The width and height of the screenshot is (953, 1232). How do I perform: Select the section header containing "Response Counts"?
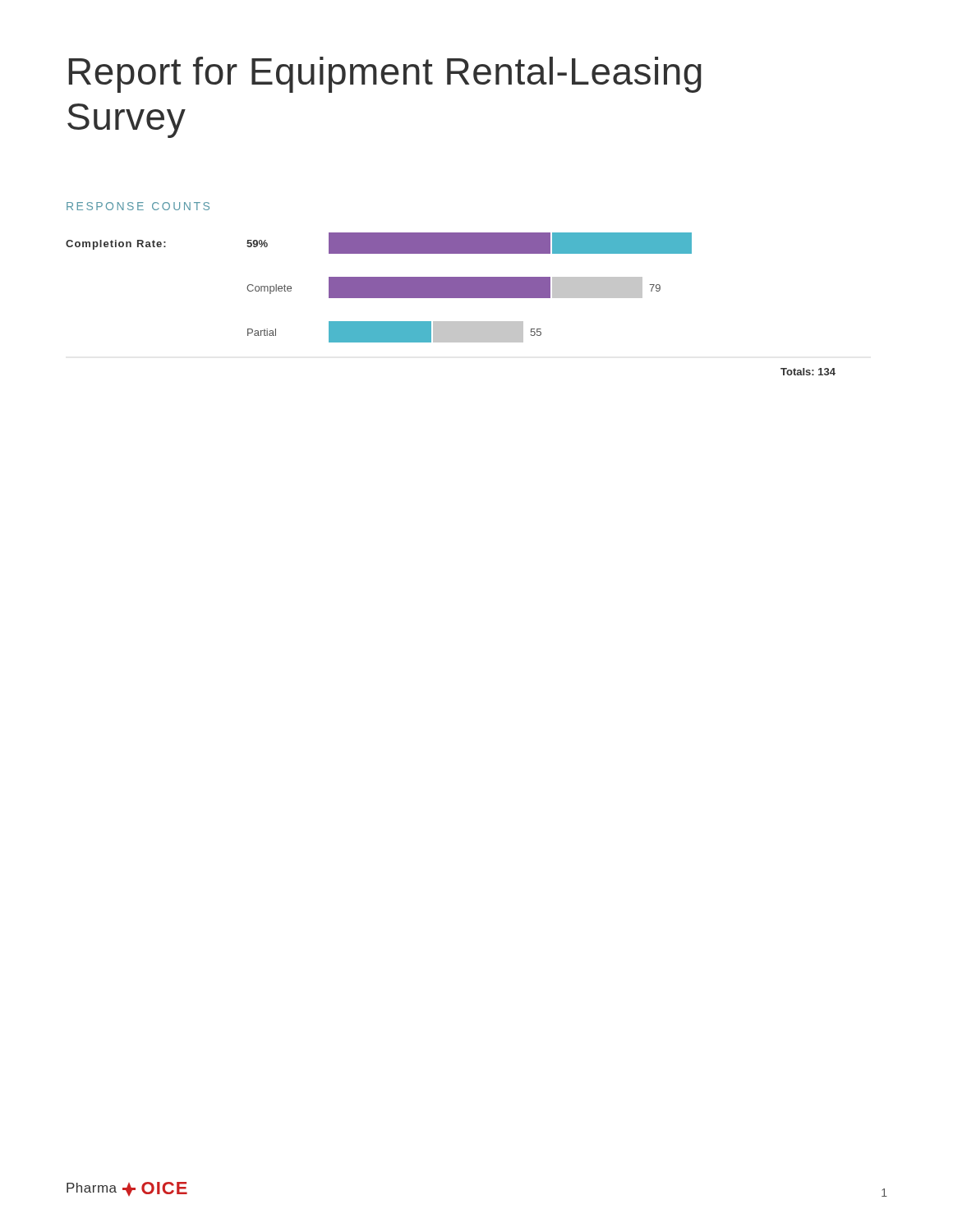(x=139, y=206)
